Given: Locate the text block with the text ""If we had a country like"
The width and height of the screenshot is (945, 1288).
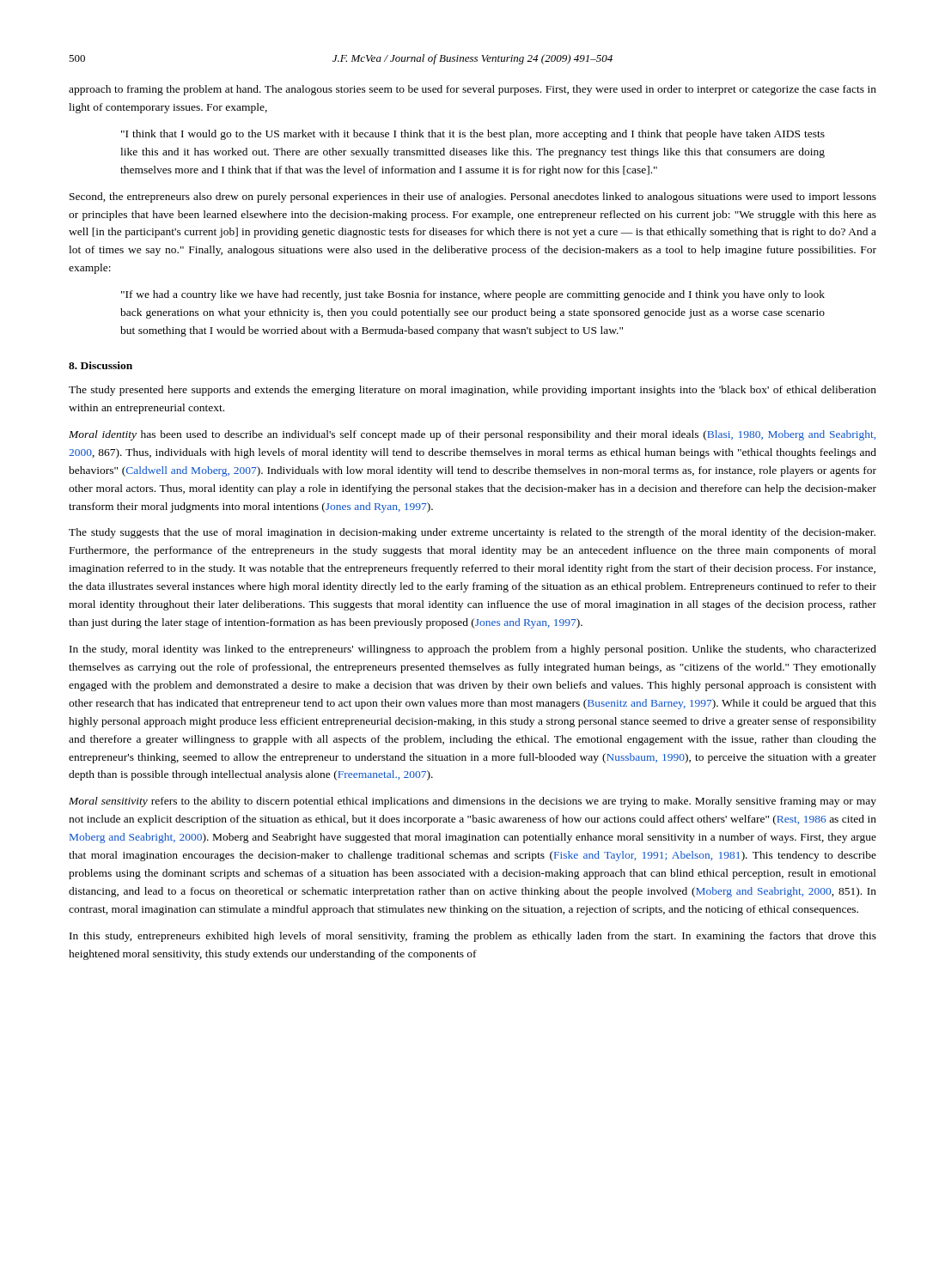Looking at the screenshot, I should coord(472,312).
